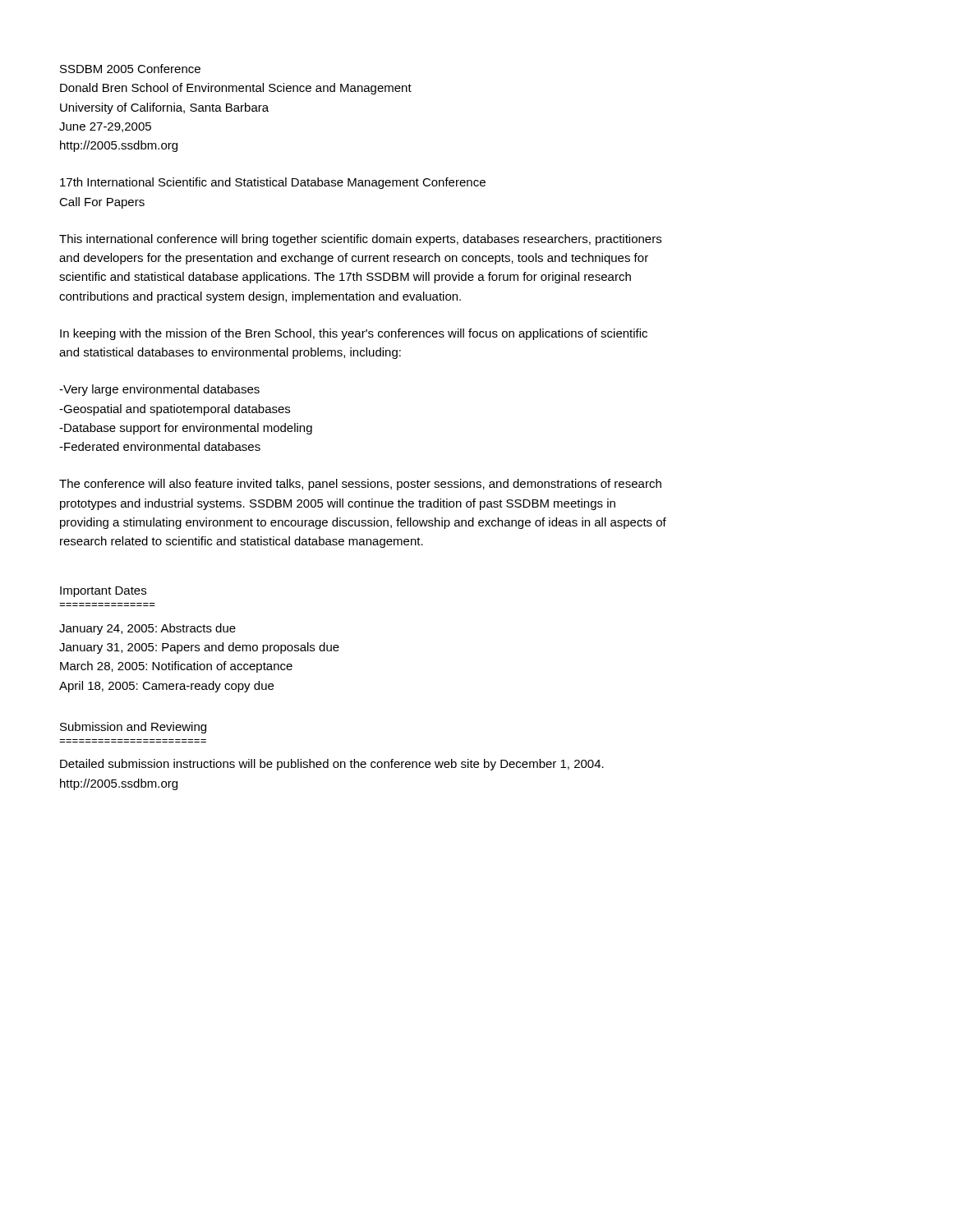Viewport: 953px width, 1232px height.
Task: Click on the region starting "-Geospatial and spatiotemporal databases"
Action: point(175,408)
